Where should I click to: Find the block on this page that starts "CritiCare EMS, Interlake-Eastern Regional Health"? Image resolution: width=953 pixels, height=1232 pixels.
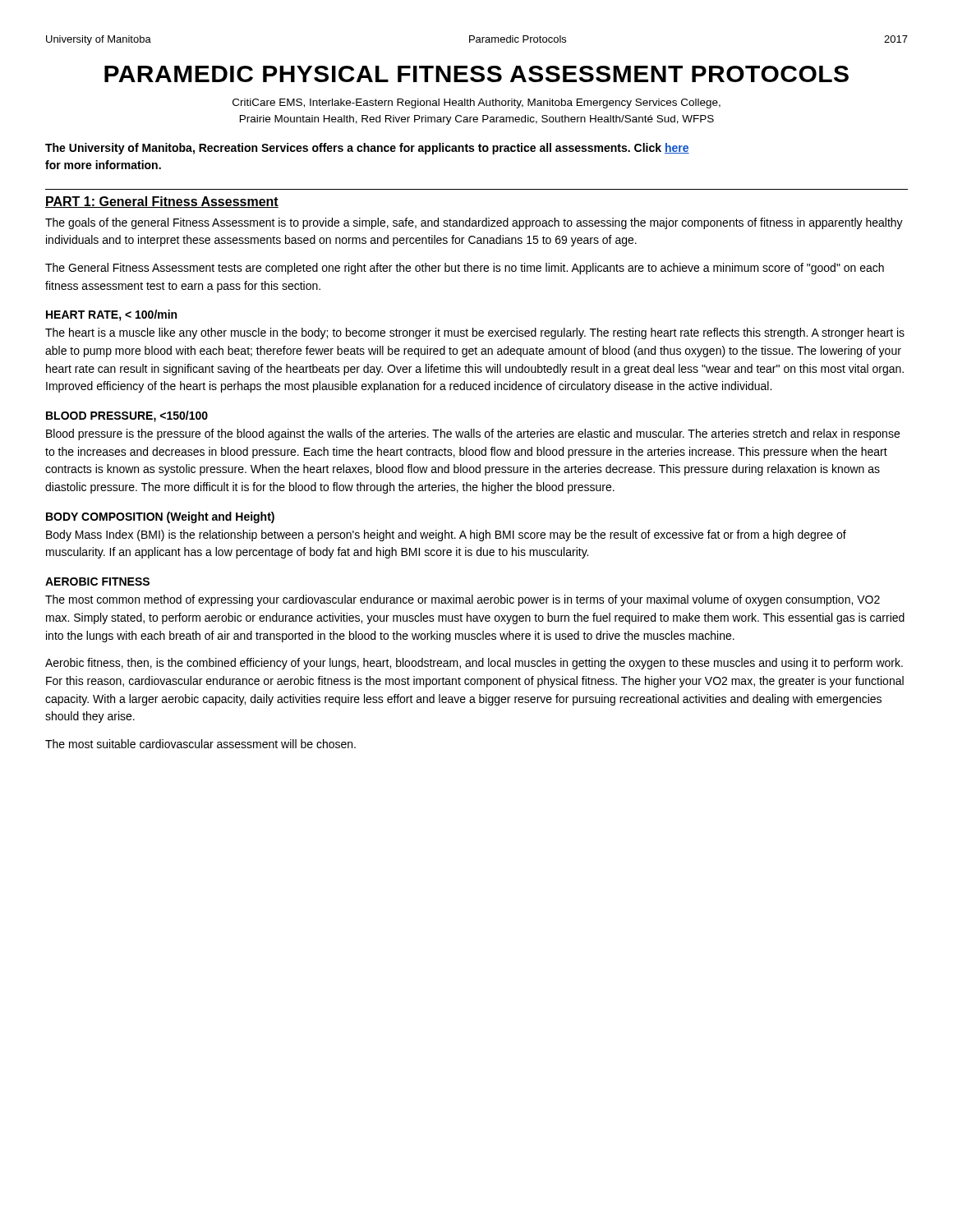pyautogui.click(x=476, y=111)
